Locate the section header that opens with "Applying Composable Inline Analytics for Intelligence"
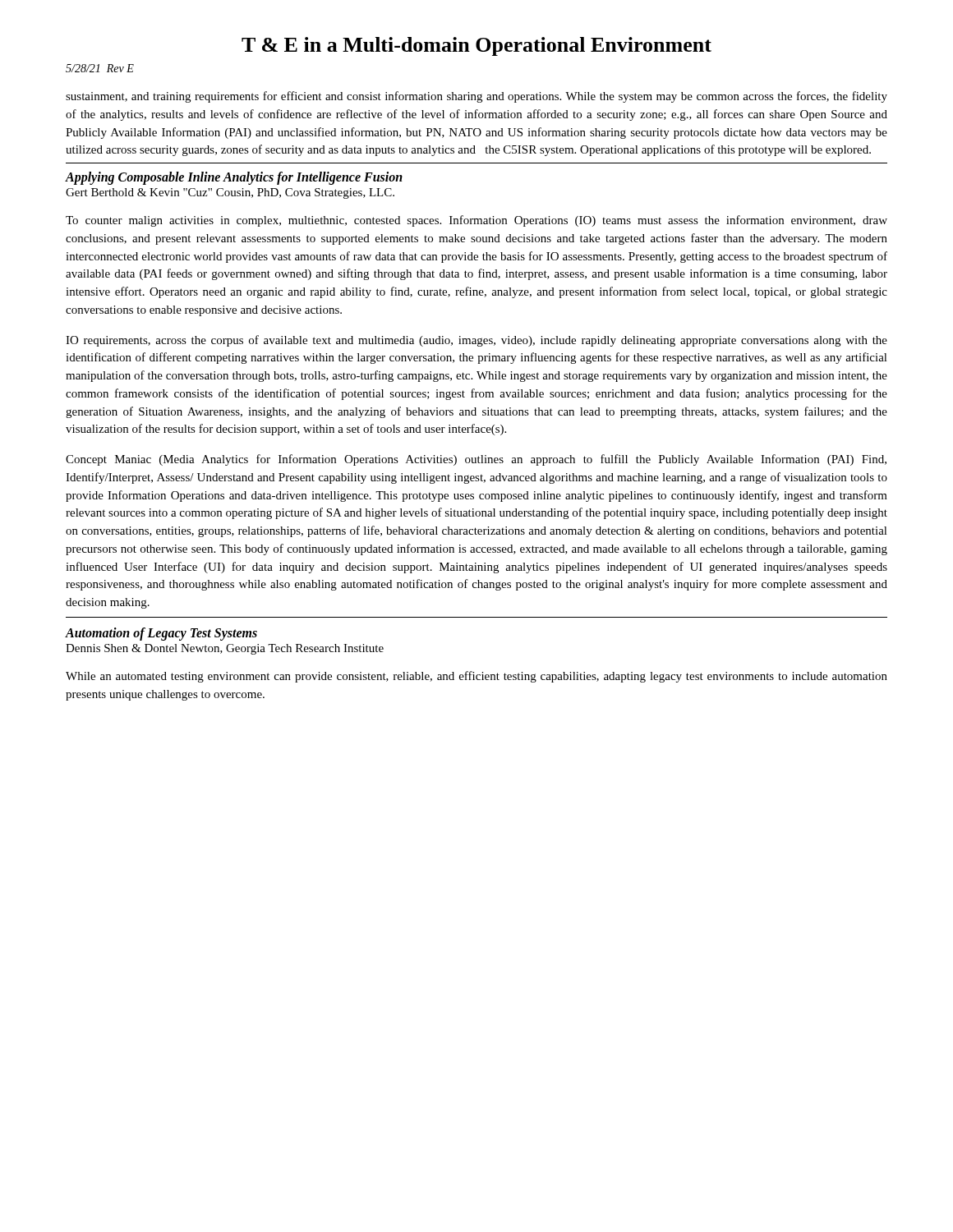The width and height of the screenshot is (953, 1232). pyautogui.click(x=234, y=178)
